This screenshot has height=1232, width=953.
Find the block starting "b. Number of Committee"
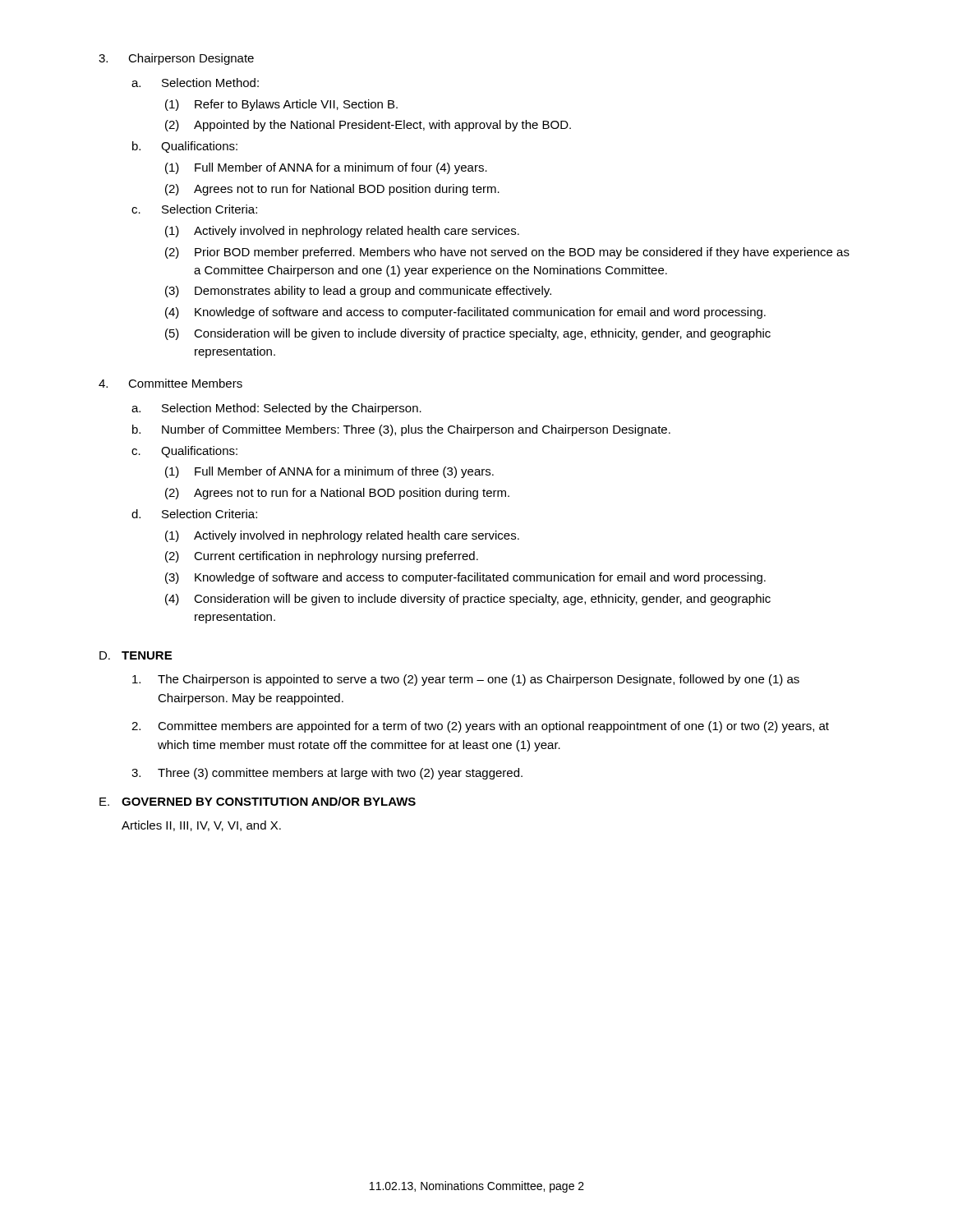(x=493, y=429)
